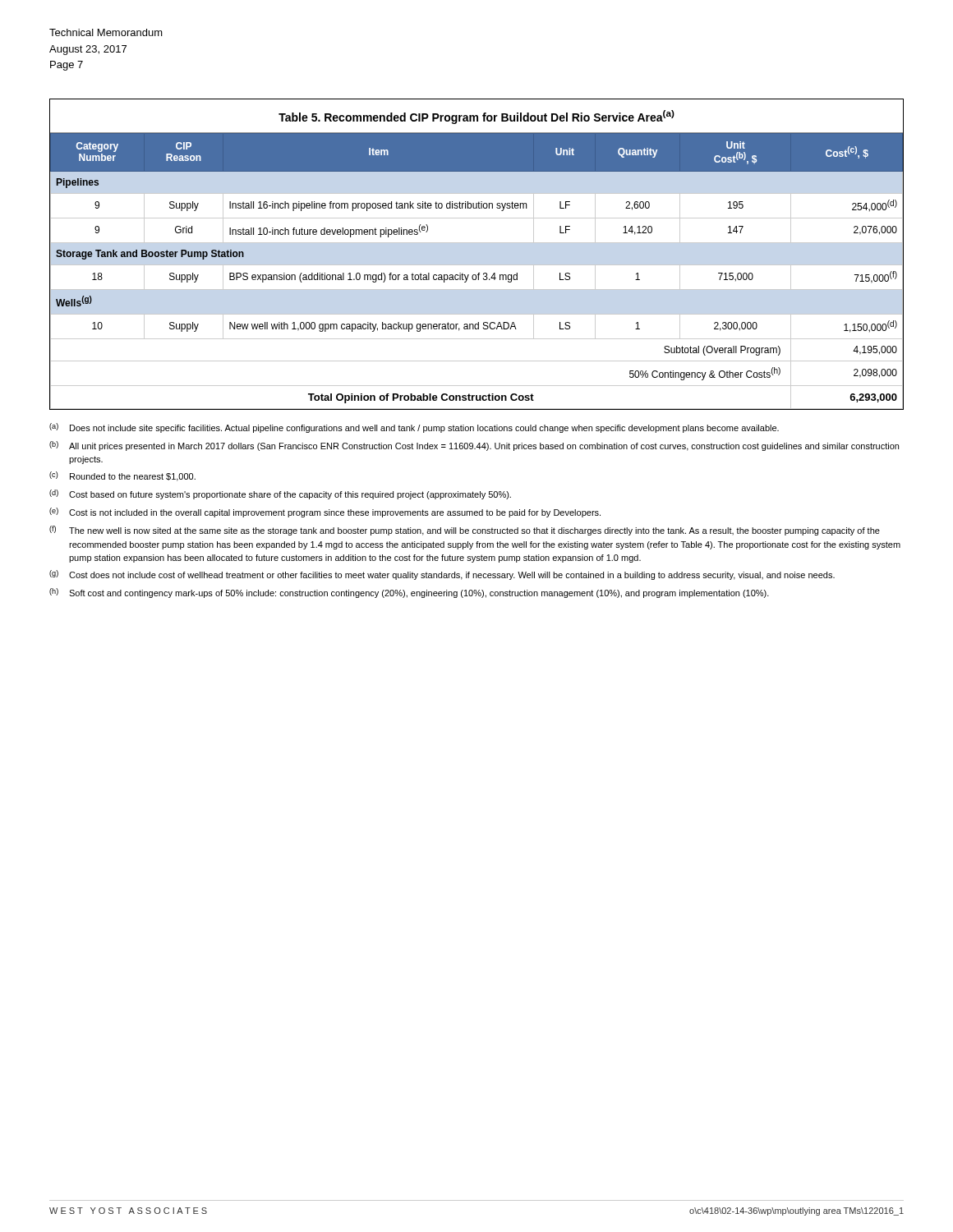Find "(c) Rounded to the nearest $1,000." on this page

click(x=122, y=476)
